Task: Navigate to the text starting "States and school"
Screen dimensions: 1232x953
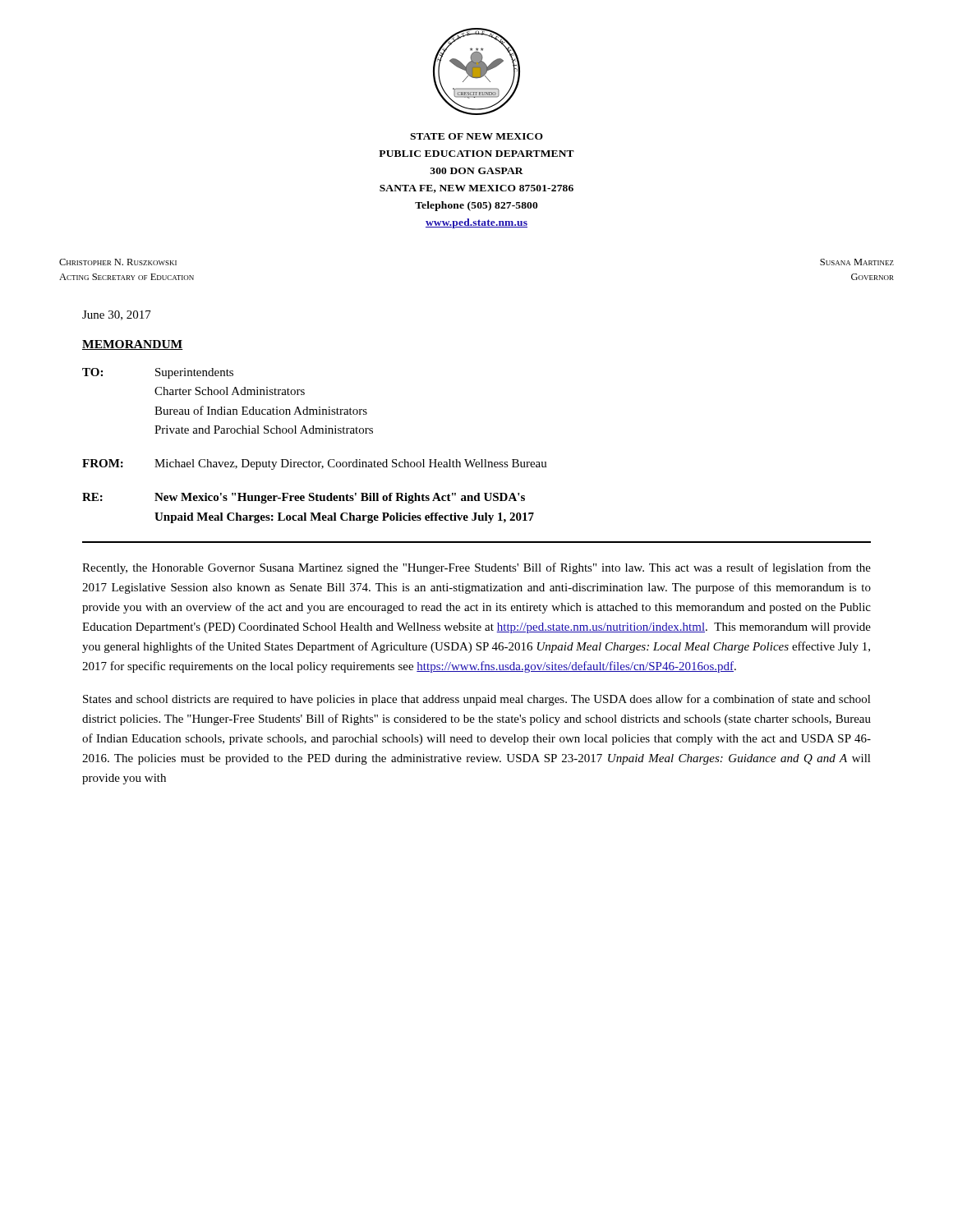Action: (x=476, y=738)
